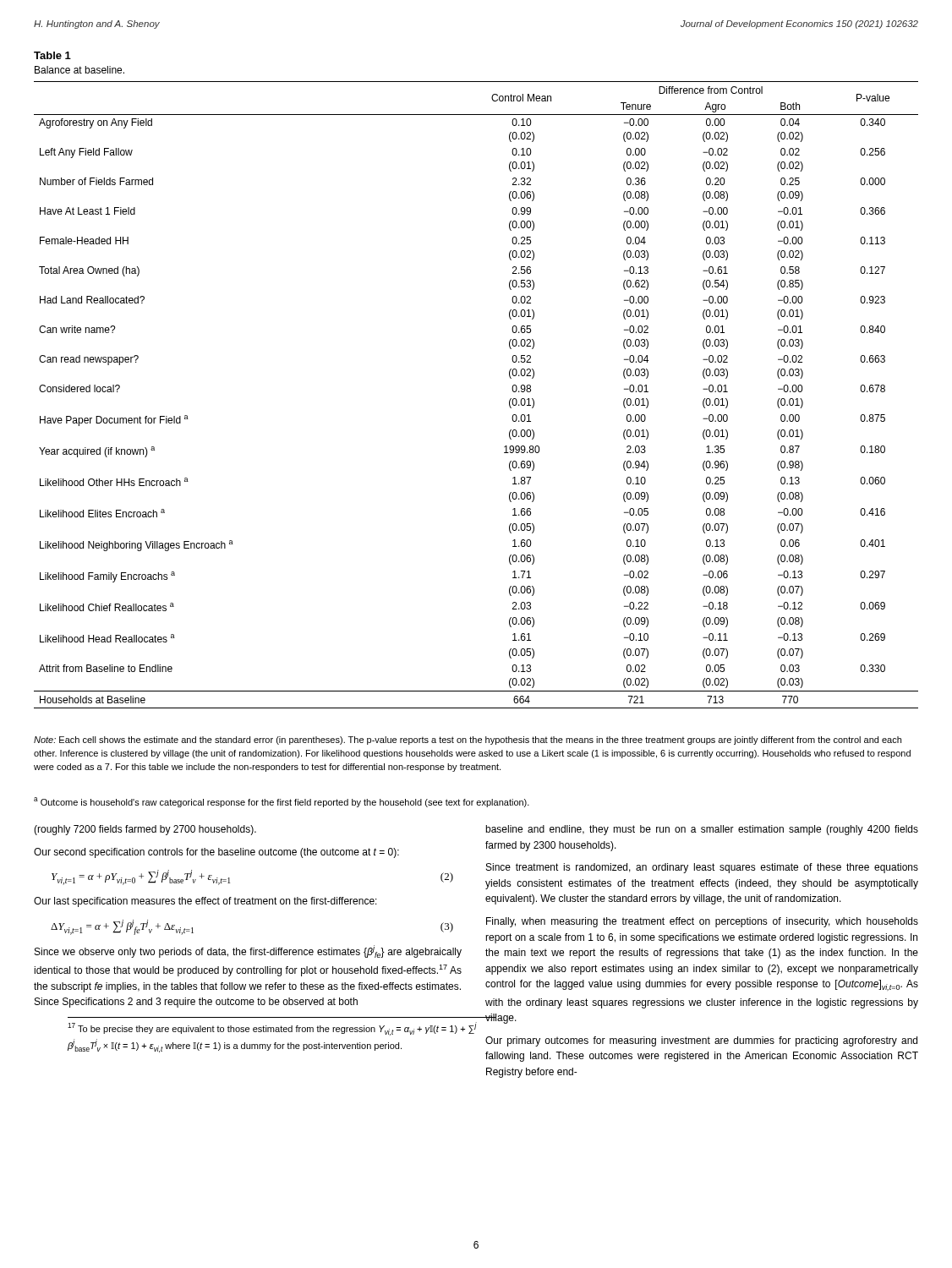Viewport: 952px width, 1268px height.
Task: Find "Balance at baseline." on this page
Action: [x=79, y=70]
